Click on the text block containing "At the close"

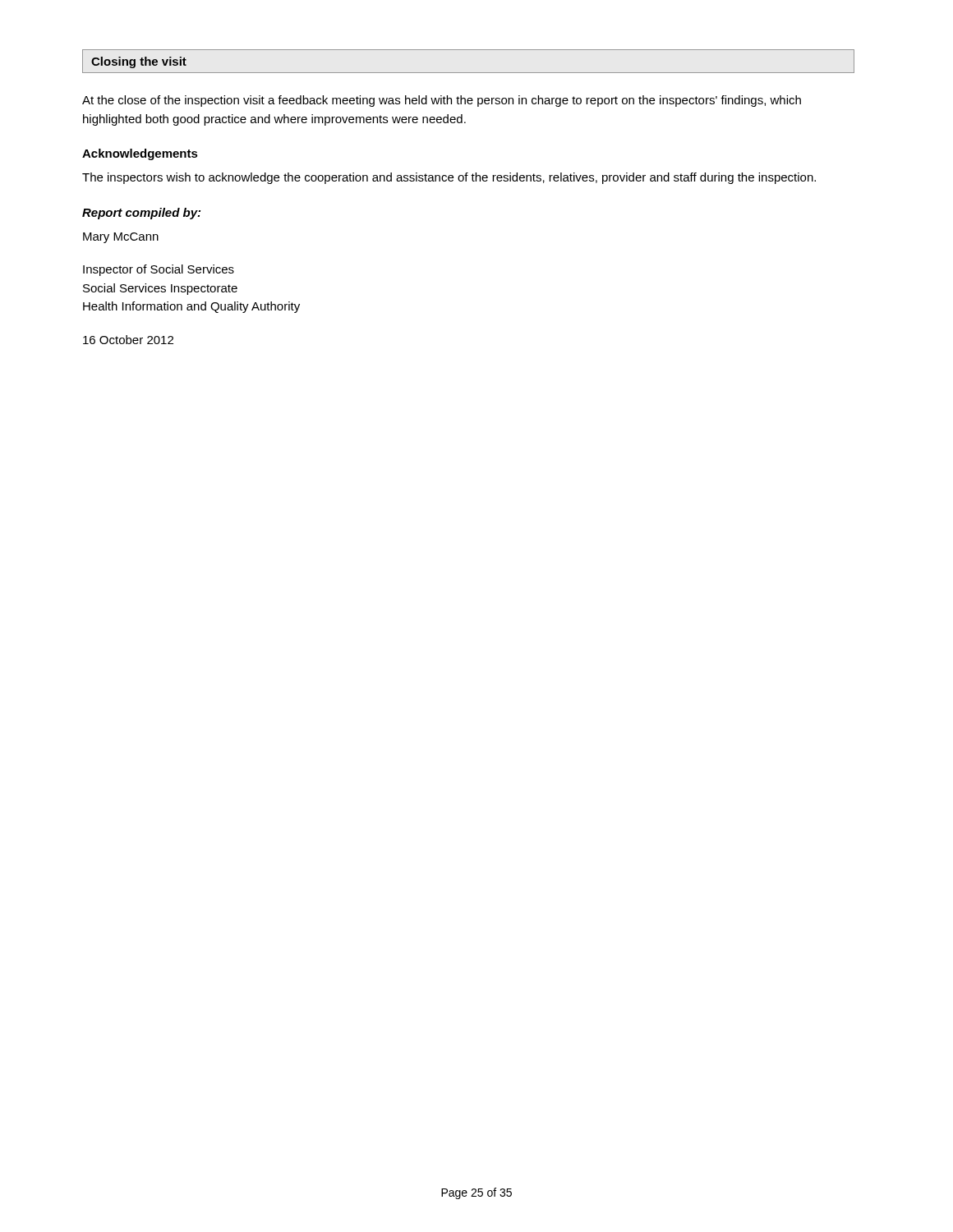[x=442, y=109]
